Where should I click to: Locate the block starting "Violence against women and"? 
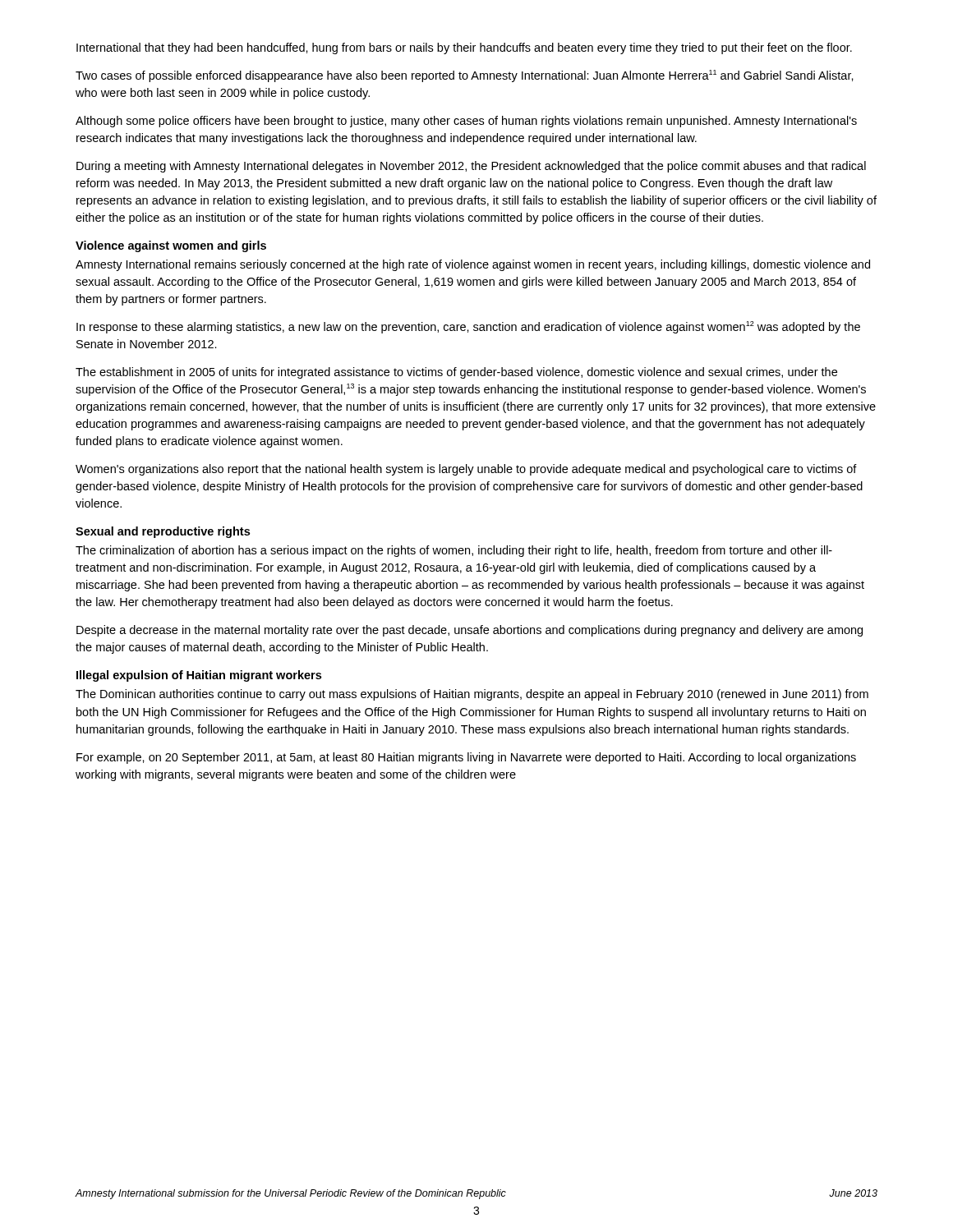[x=171, y=246]
